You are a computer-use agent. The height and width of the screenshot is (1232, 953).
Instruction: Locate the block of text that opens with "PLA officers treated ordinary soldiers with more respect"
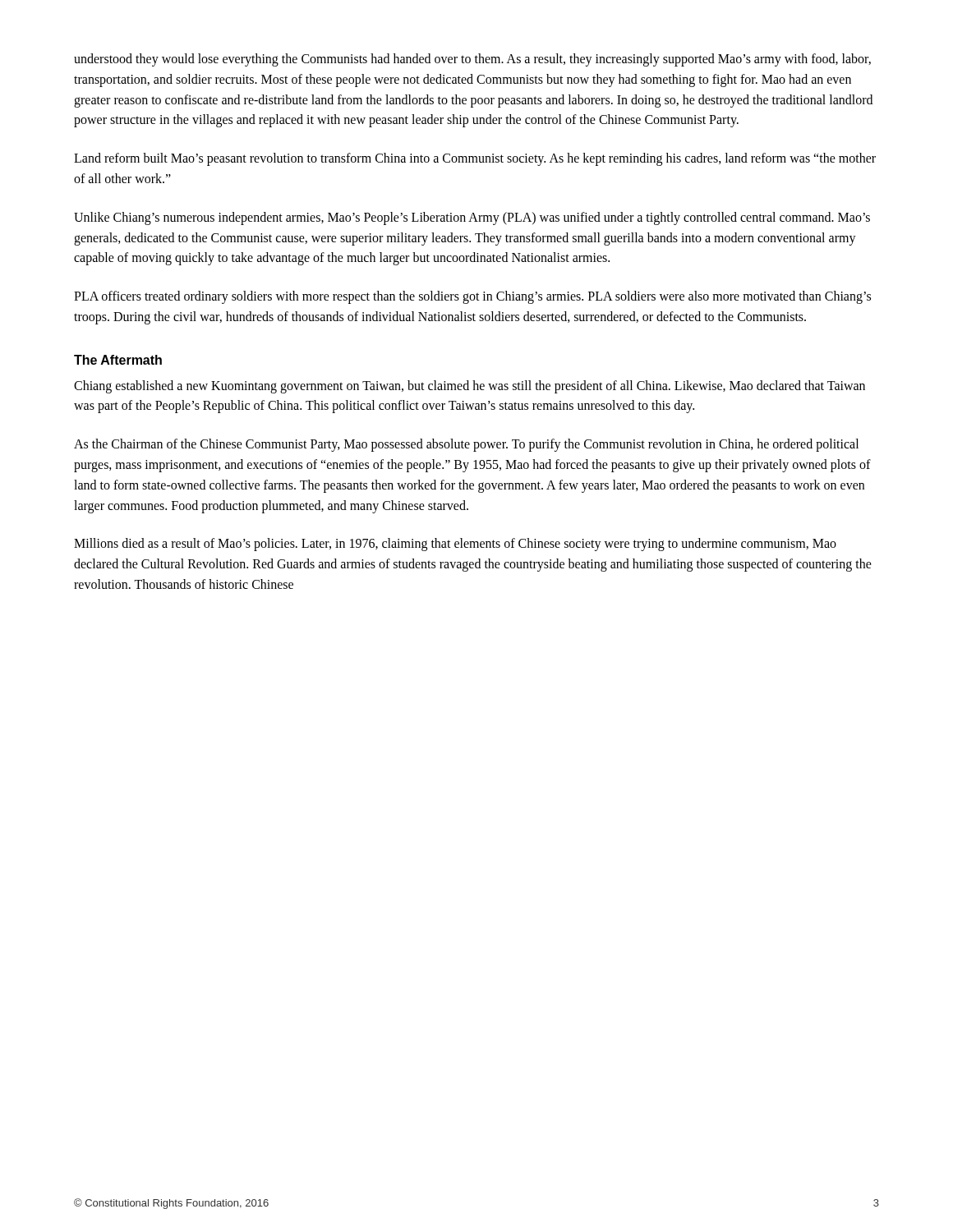(476, 307)
